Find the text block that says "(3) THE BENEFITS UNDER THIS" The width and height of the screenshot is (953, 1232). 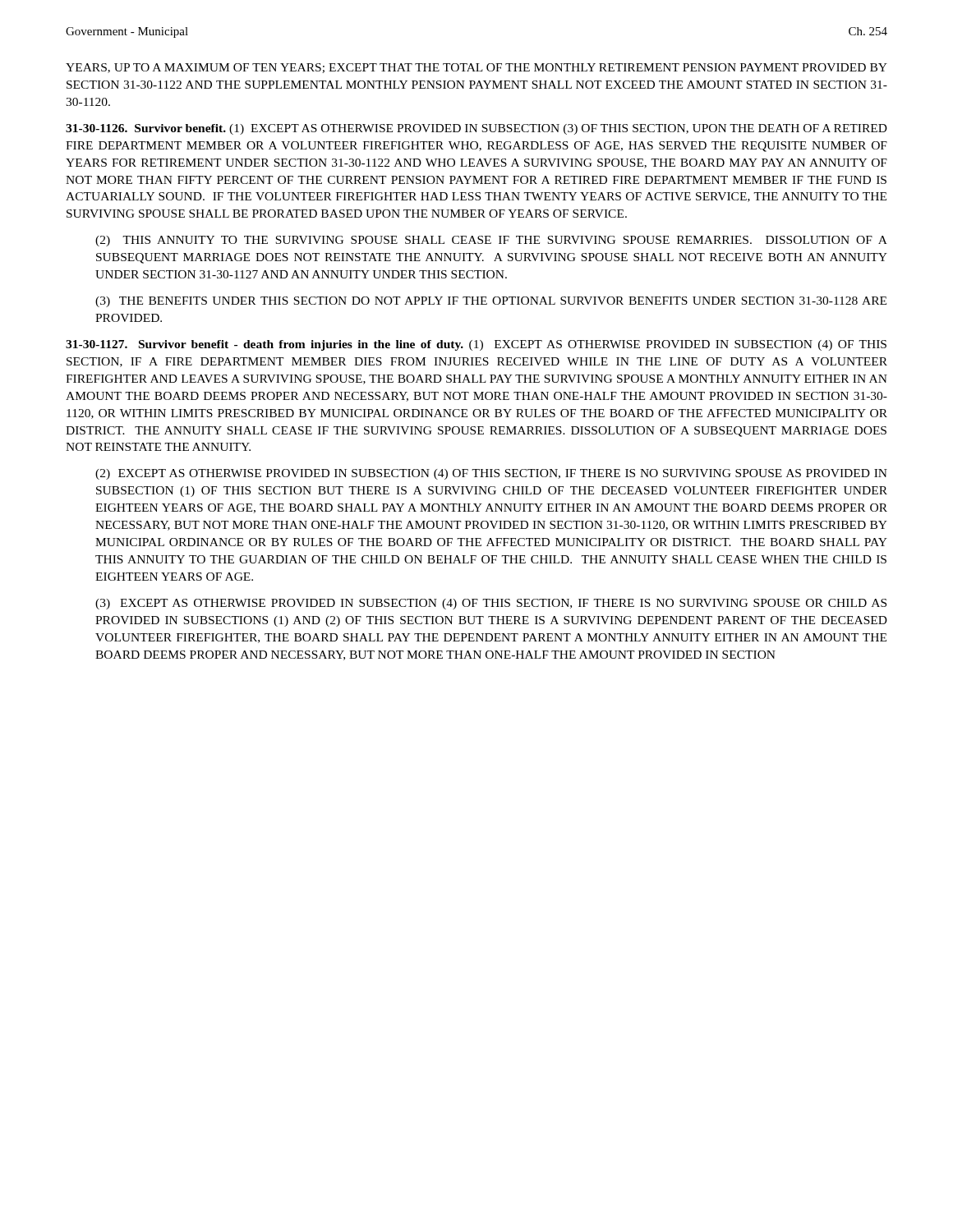click(x=491, y=309)
